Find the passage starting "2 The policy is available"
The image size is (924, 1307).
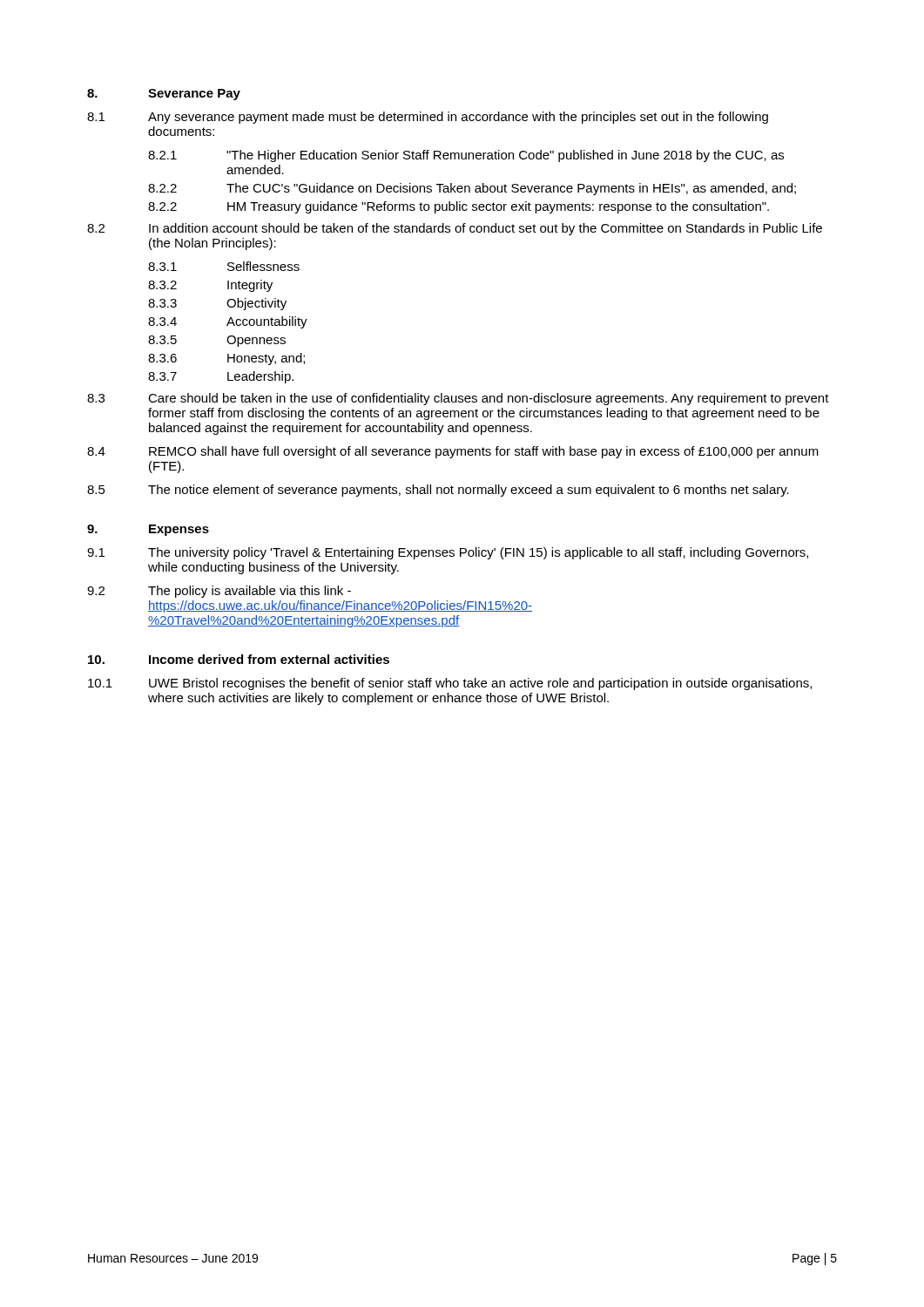tap(462, 605)
